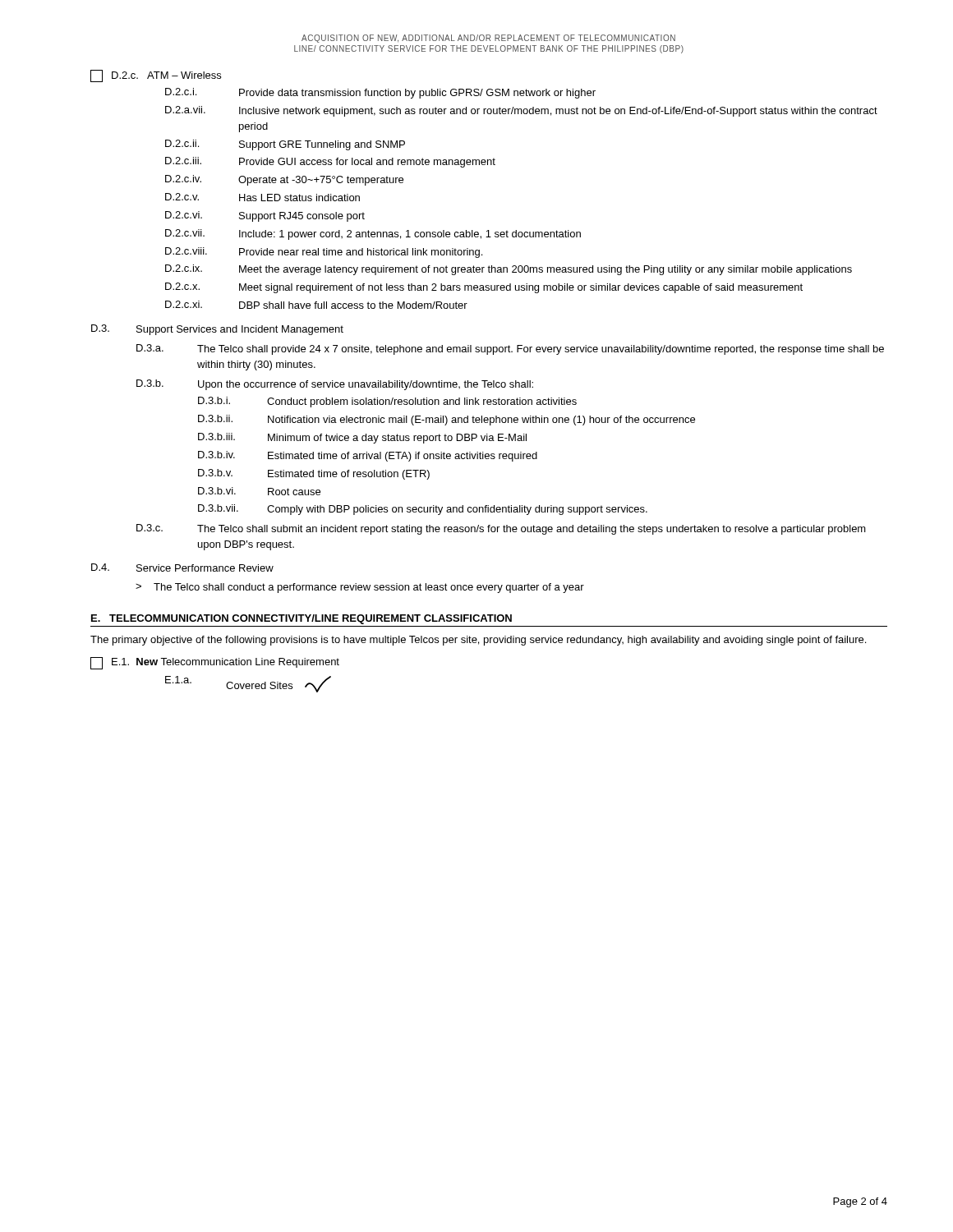Image resolution: width=953 pixels, height=1232 pixels.
Task: Where does it say "E.1.a. Covered Sites"?
Action: coord(249,687)
